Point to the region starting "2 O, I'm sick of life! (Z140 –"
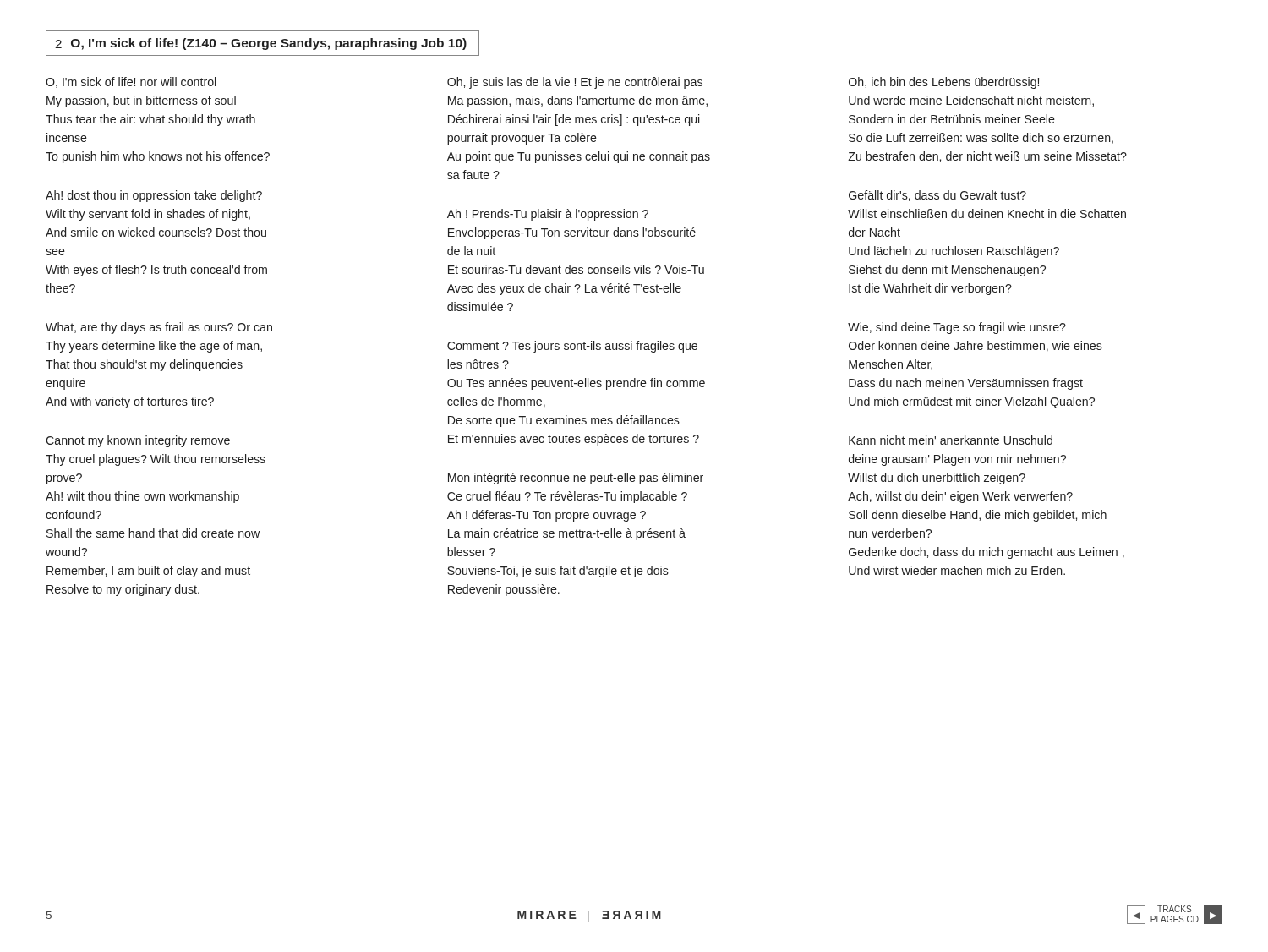This screenshot has height=952, width=1268. [261, 43]
